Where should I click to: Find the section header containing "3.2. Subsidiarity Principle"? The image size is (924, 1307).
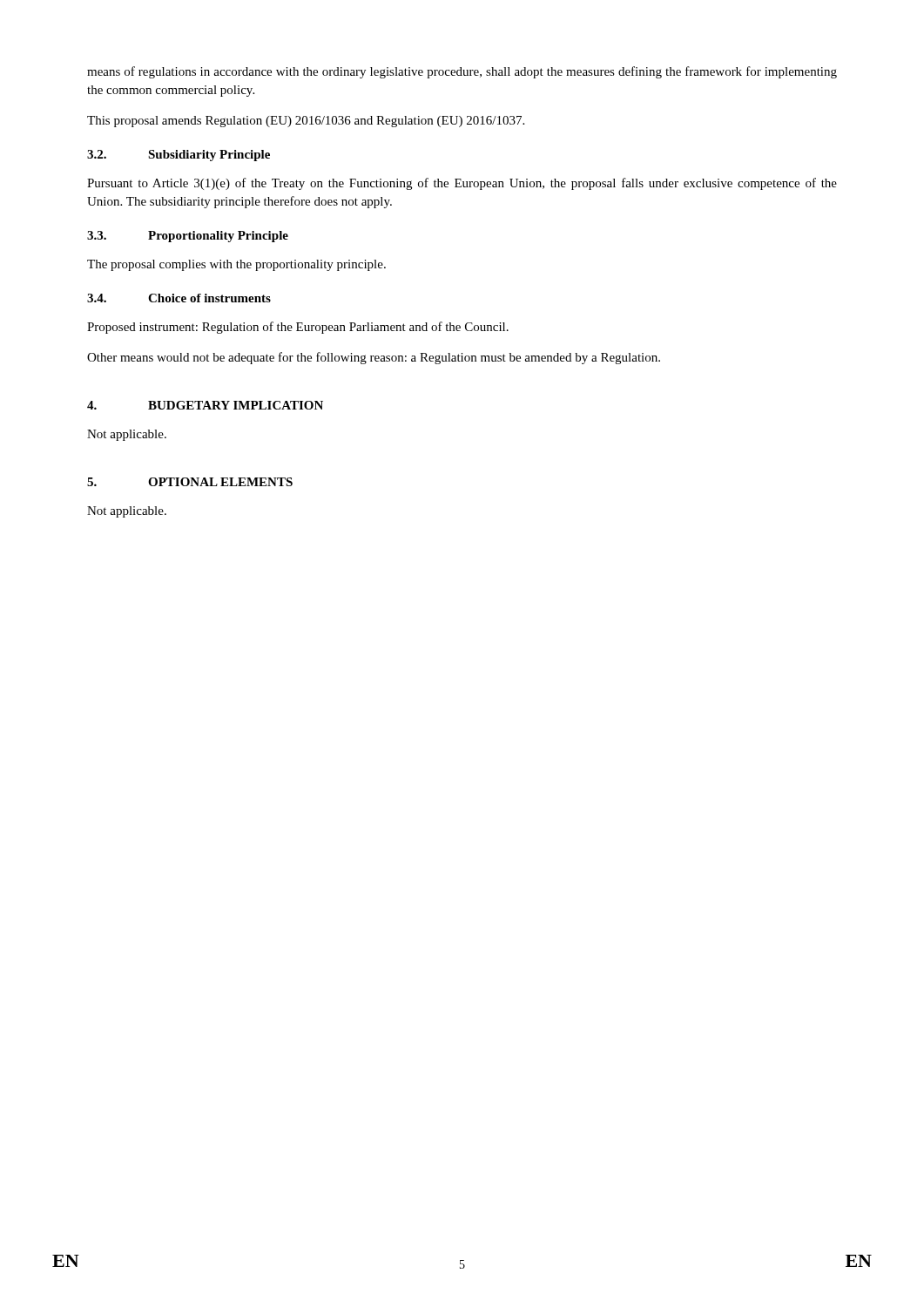click(x=179, y=155)
